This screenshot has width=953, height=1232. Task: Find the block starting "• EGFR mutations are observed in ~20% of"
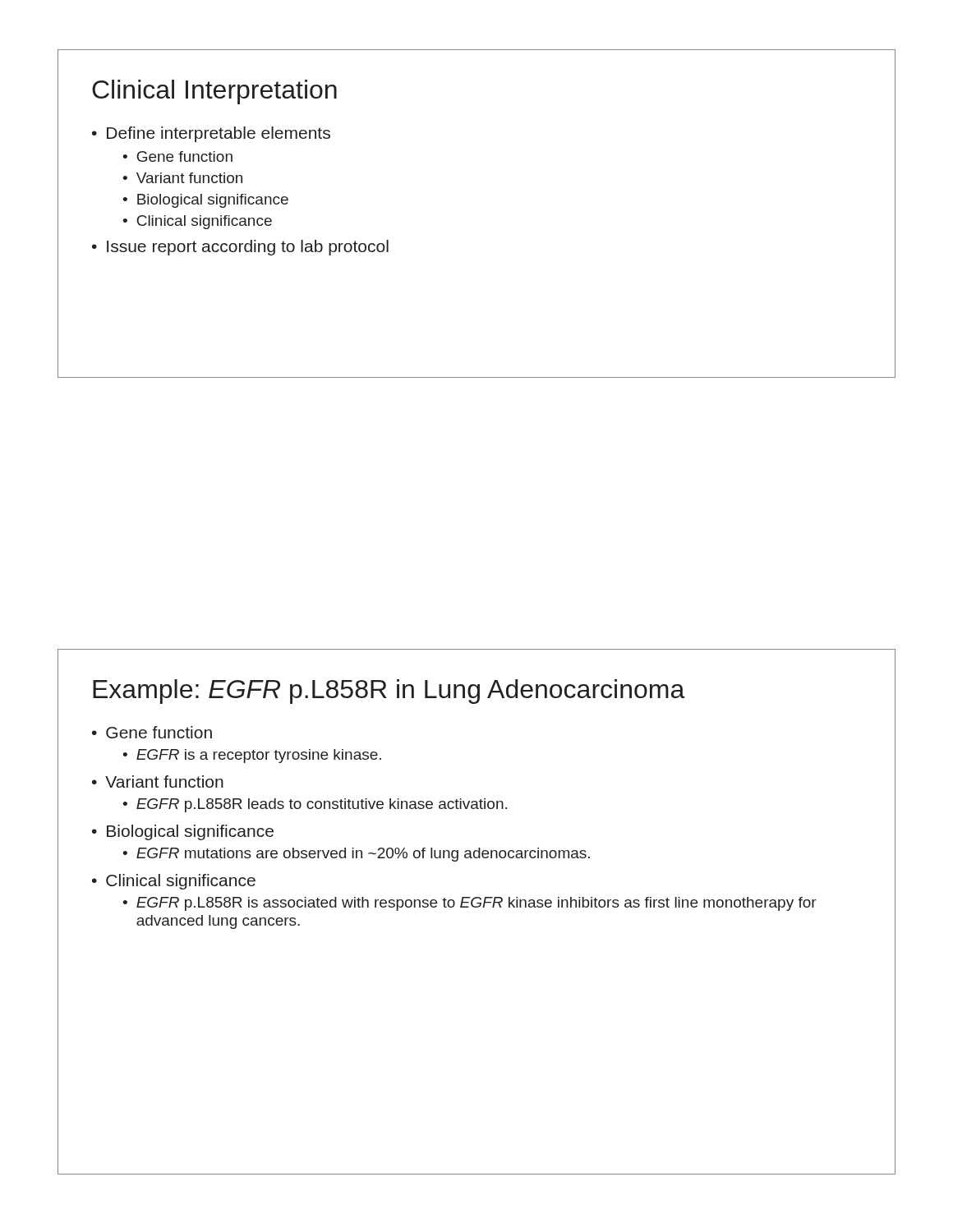[357, 853]
